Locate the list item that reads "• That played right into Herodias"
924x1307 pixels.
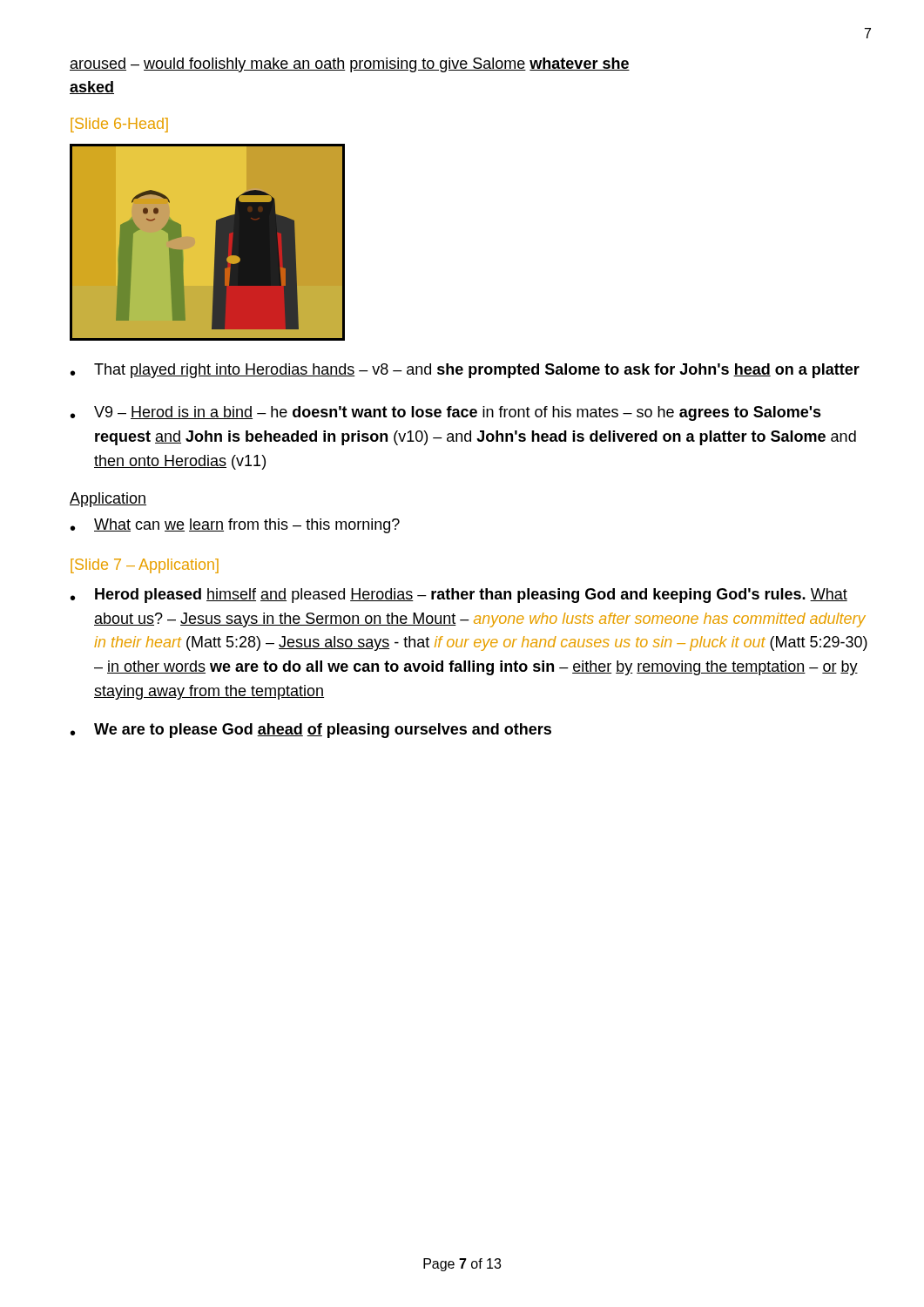(x=471, y=372)
